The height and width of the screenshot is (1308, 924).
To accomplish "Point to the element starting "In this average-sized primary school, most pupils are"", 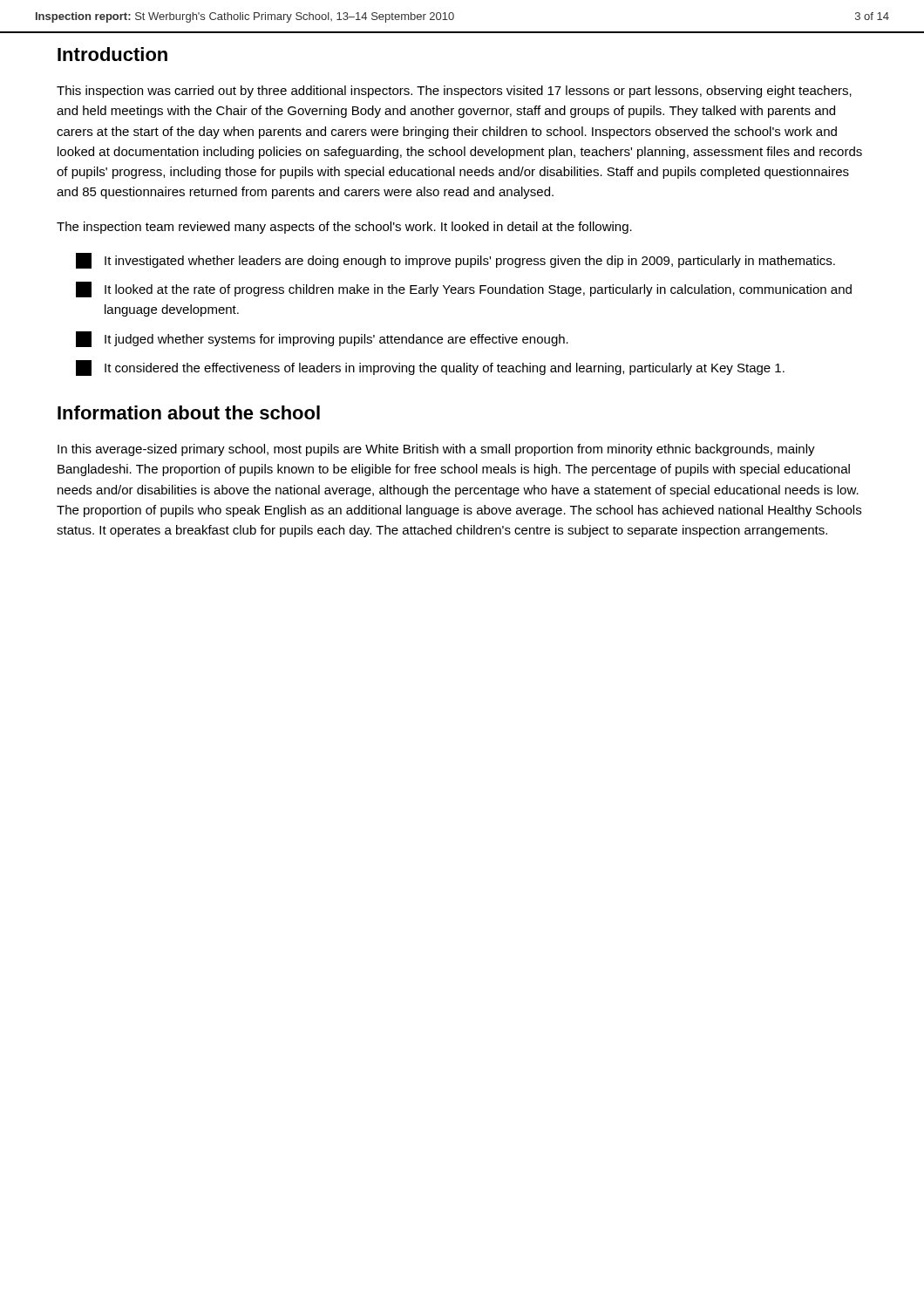I will (x=459, y=489).
